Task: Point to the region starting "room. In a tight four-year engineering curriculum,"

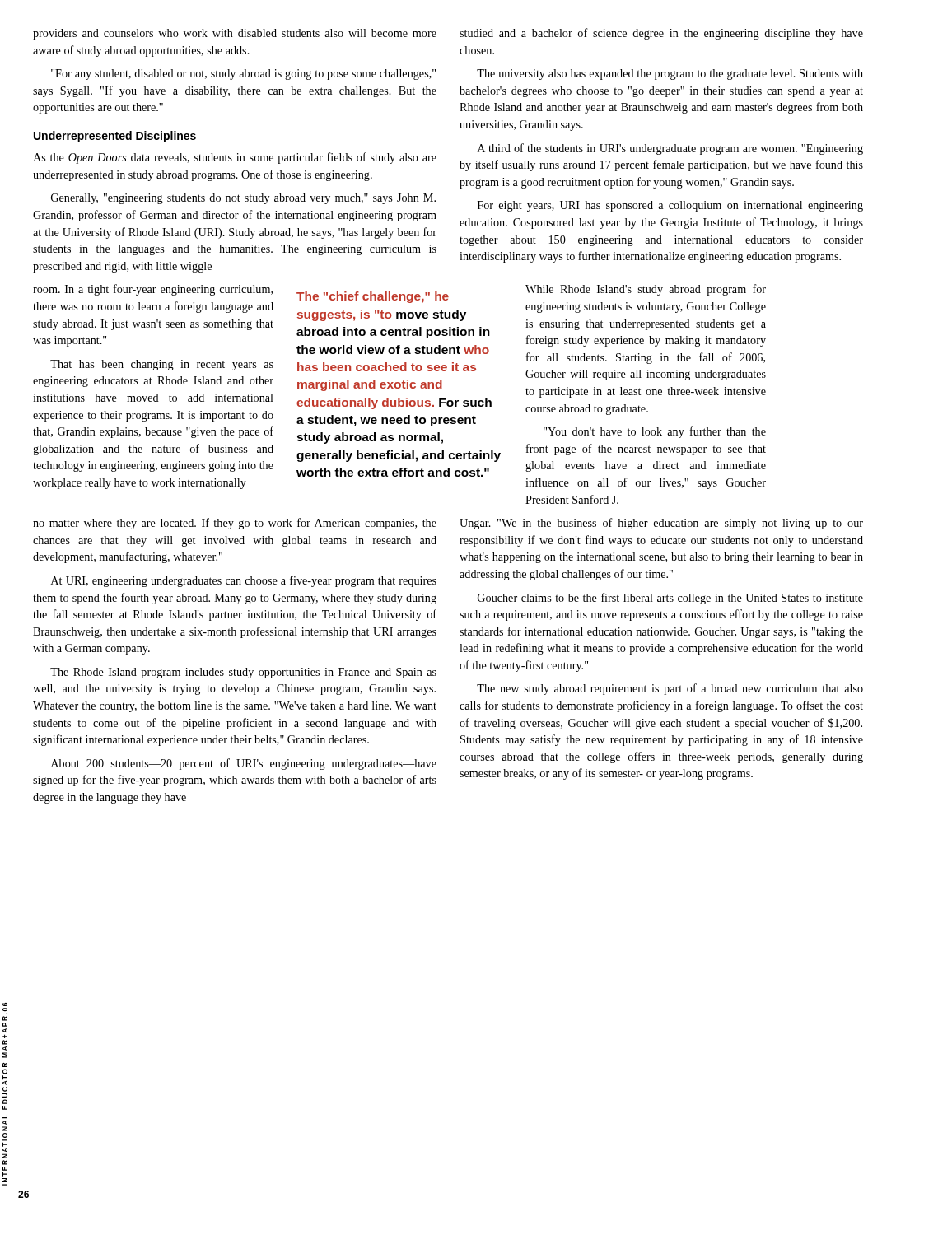Action: (153, 386)
